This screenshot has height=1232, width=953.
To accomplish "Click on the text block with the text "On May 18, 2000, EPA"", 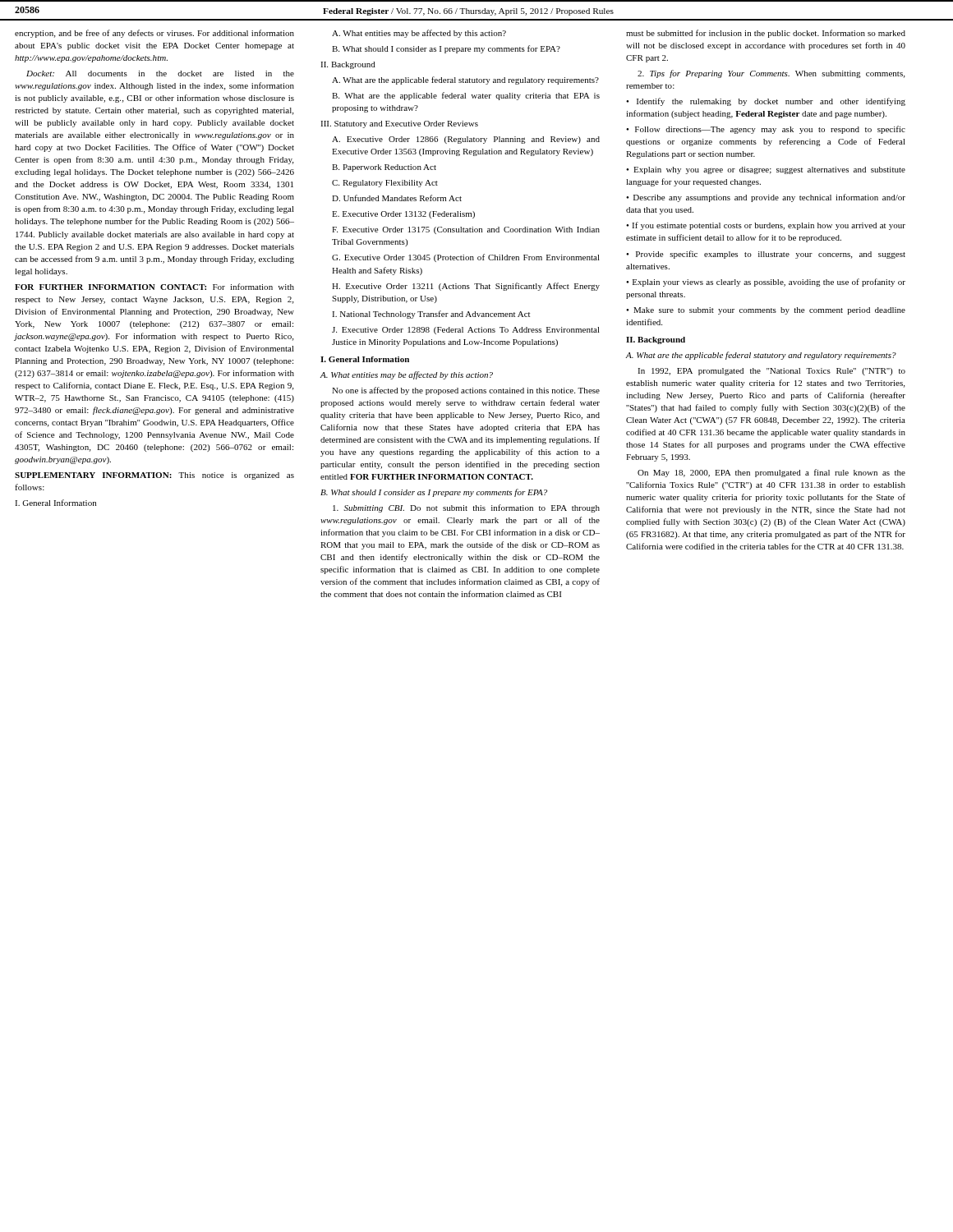I will [x=766, y=510].
